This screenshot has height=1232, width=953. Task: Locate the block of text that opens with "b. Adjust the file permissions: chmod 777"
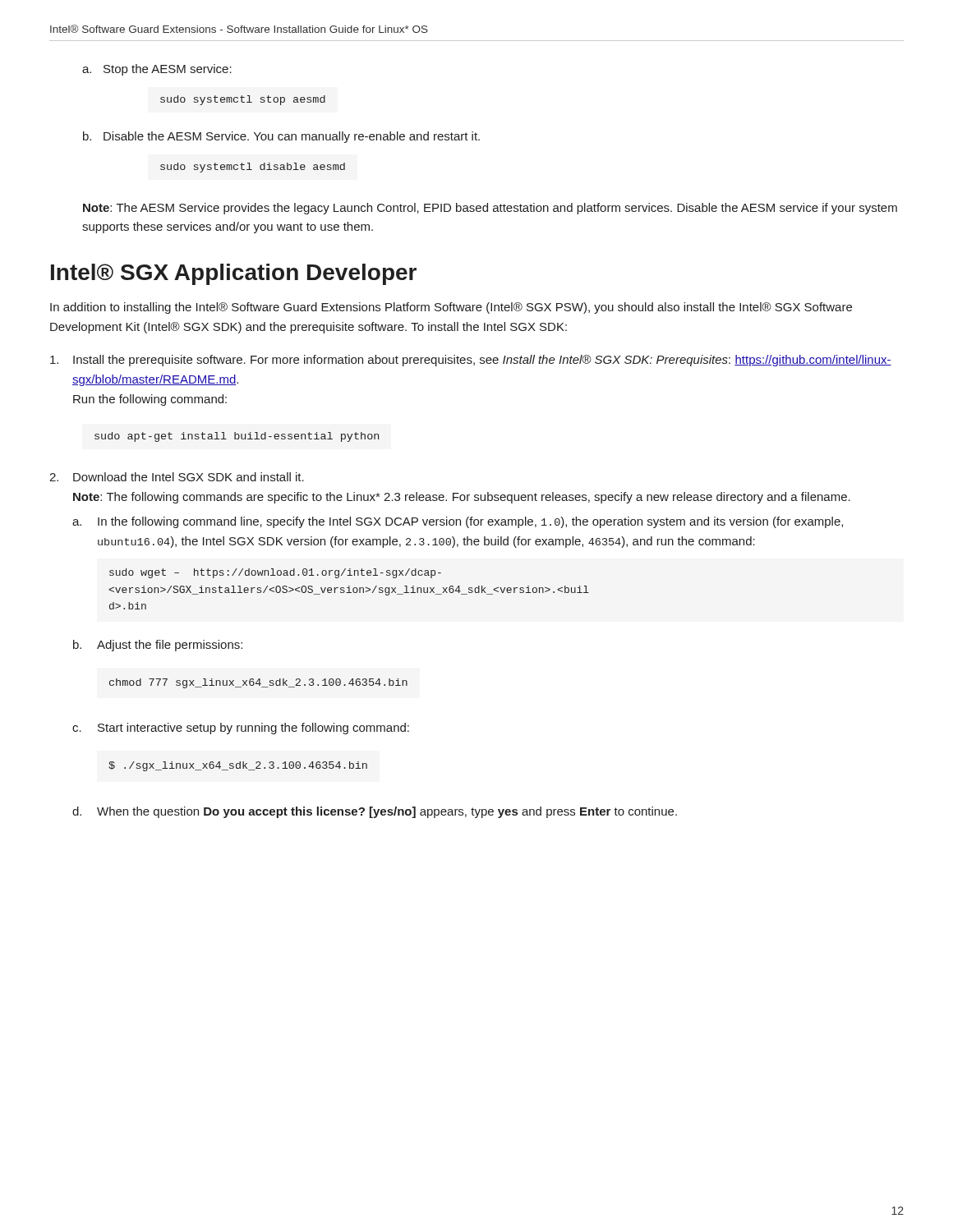(158, 646)
